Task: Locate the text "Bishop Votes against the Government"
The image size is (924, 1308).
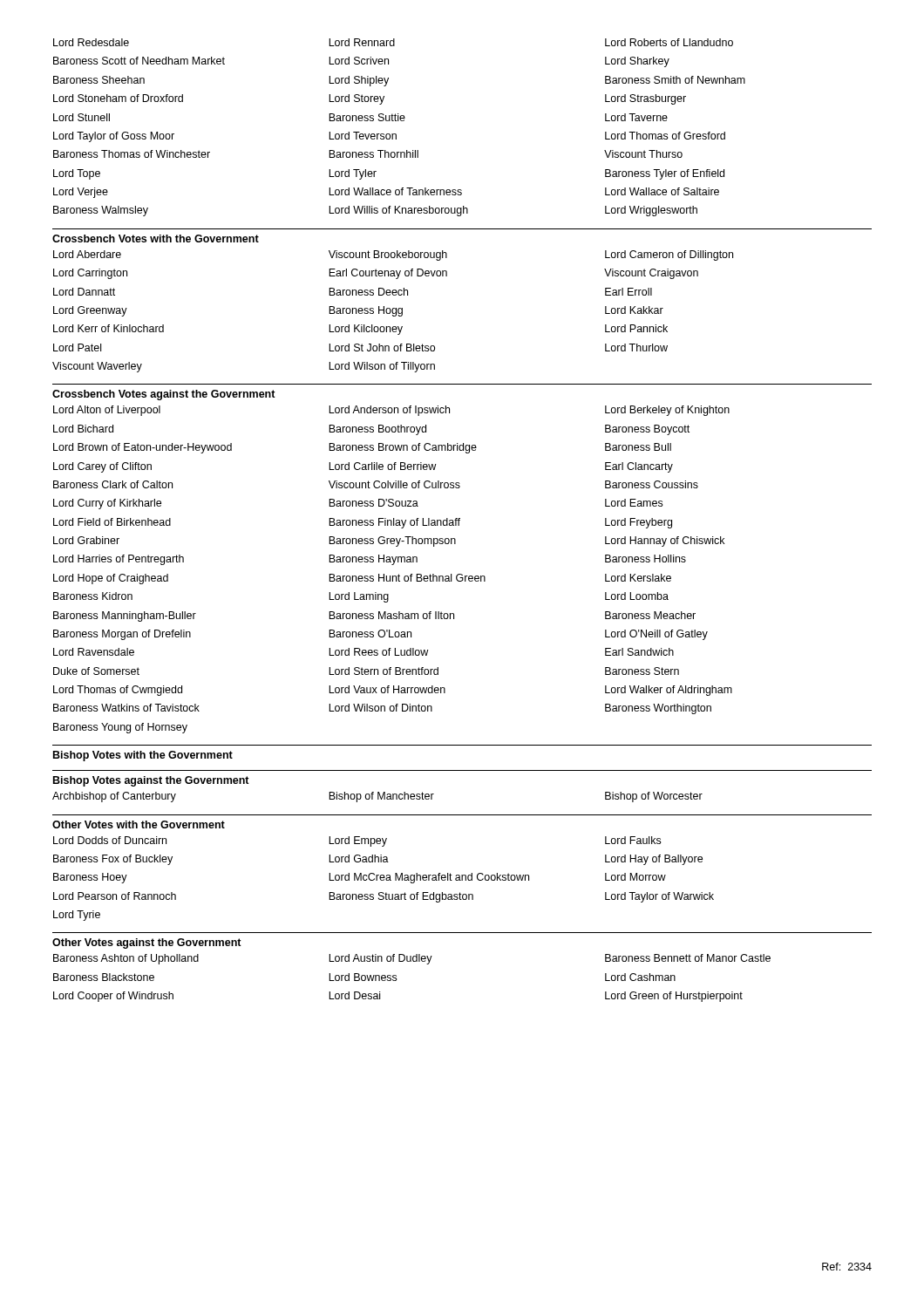Action: pyautogui.click(x=151, y=781)
